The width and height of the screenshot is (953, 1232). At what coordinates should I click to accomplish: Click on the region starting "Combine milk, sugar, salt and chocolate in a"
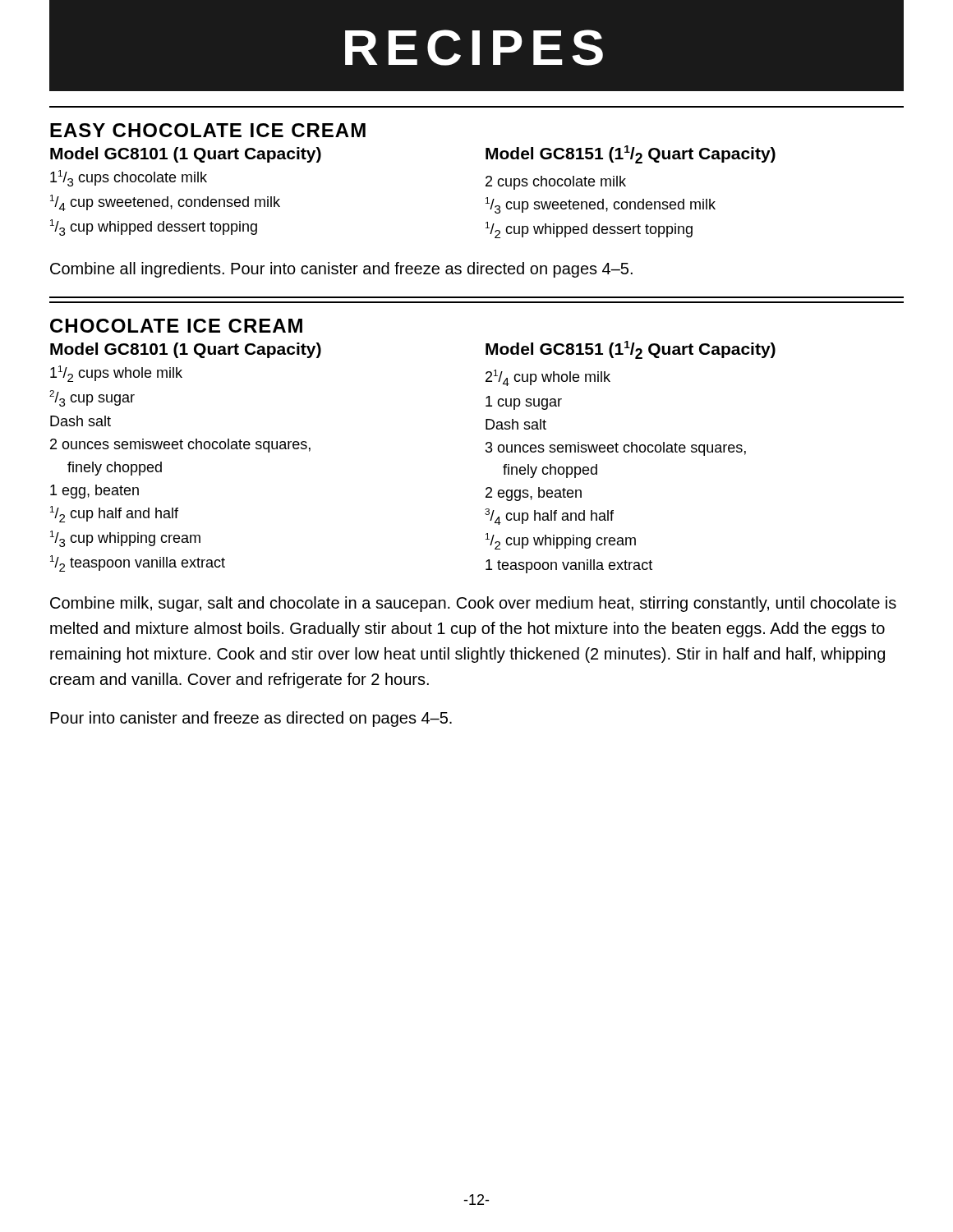476,661
